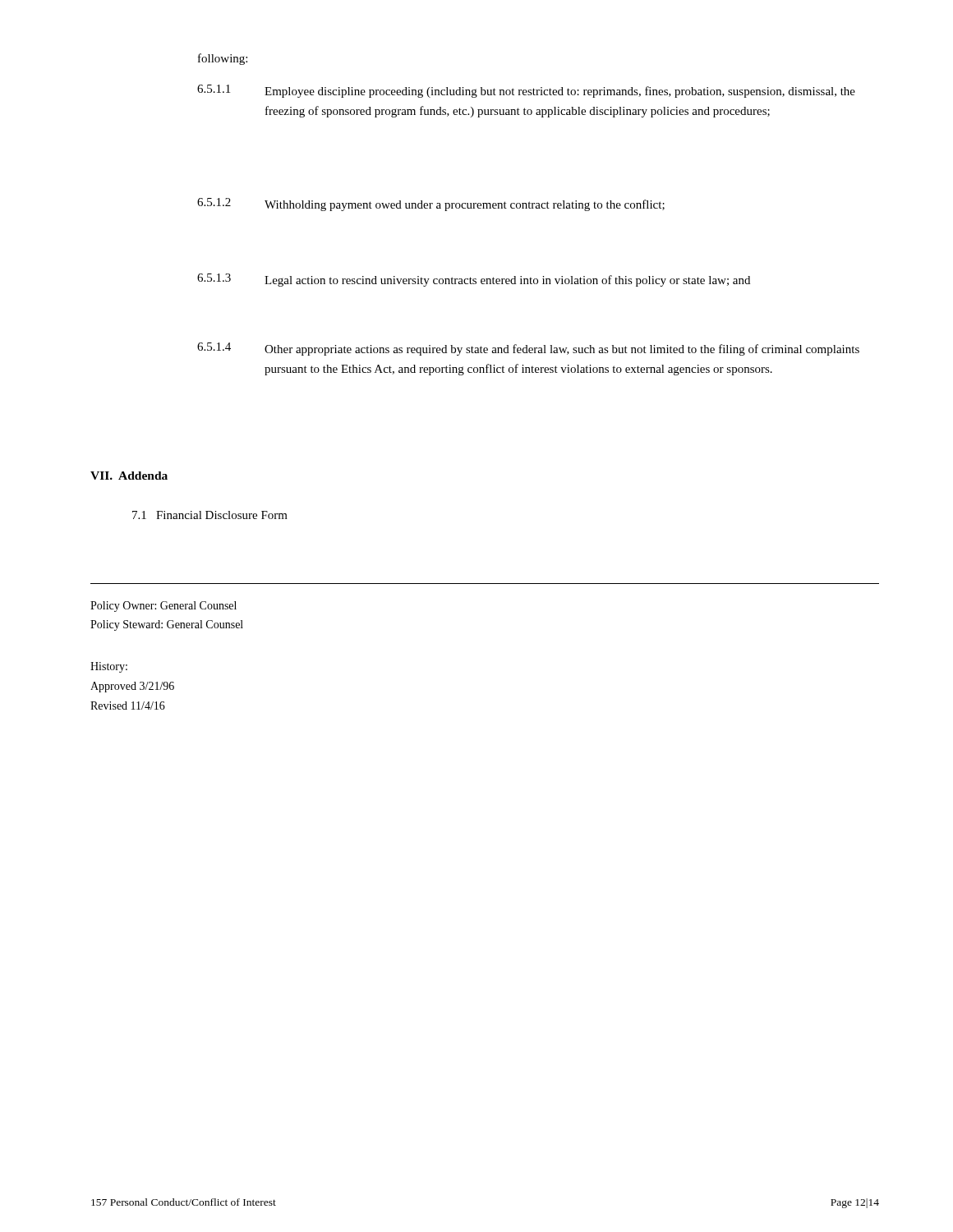
Task: Navigate to the element starting "History: Approved 3/21/96 Revised 11/4/16"
Action: (x=132, y=686)
